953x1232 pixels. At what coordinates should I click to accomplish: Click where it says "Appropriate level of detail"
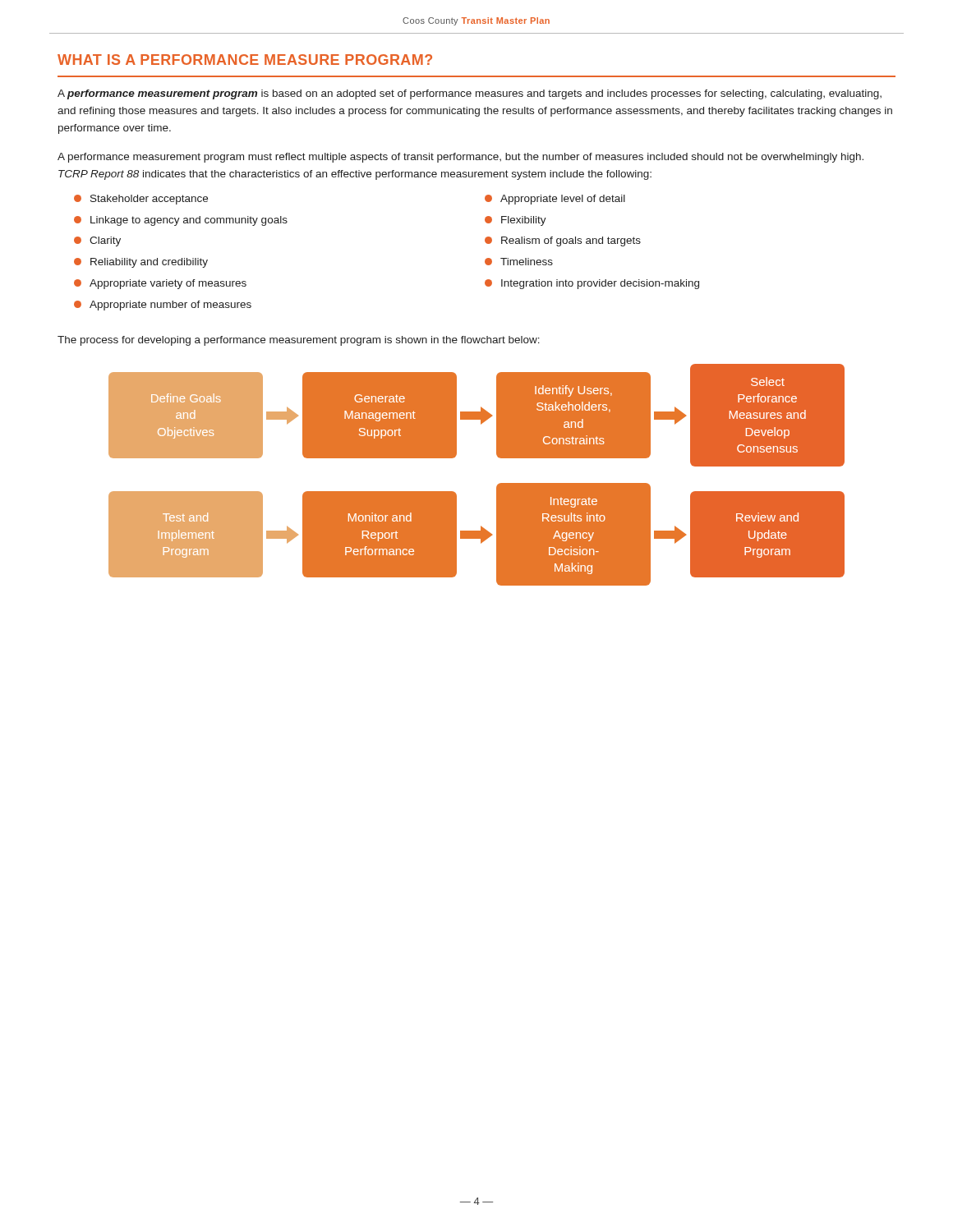click(x=555, y=199)
